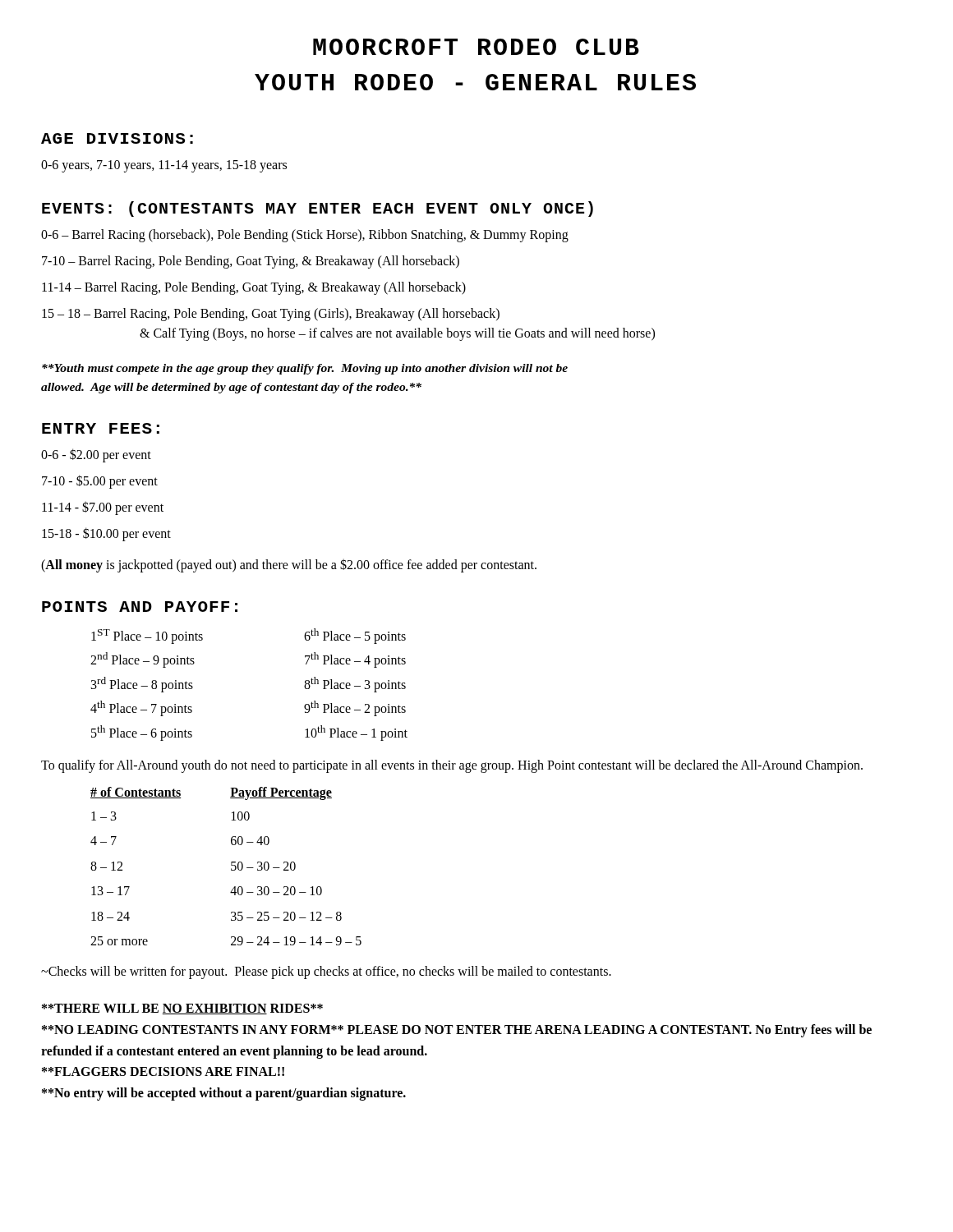Find the list item that says "0-6 - $2.00 per event"
953x1232 pixels.
pyautogui.click(x=96, y=454)
